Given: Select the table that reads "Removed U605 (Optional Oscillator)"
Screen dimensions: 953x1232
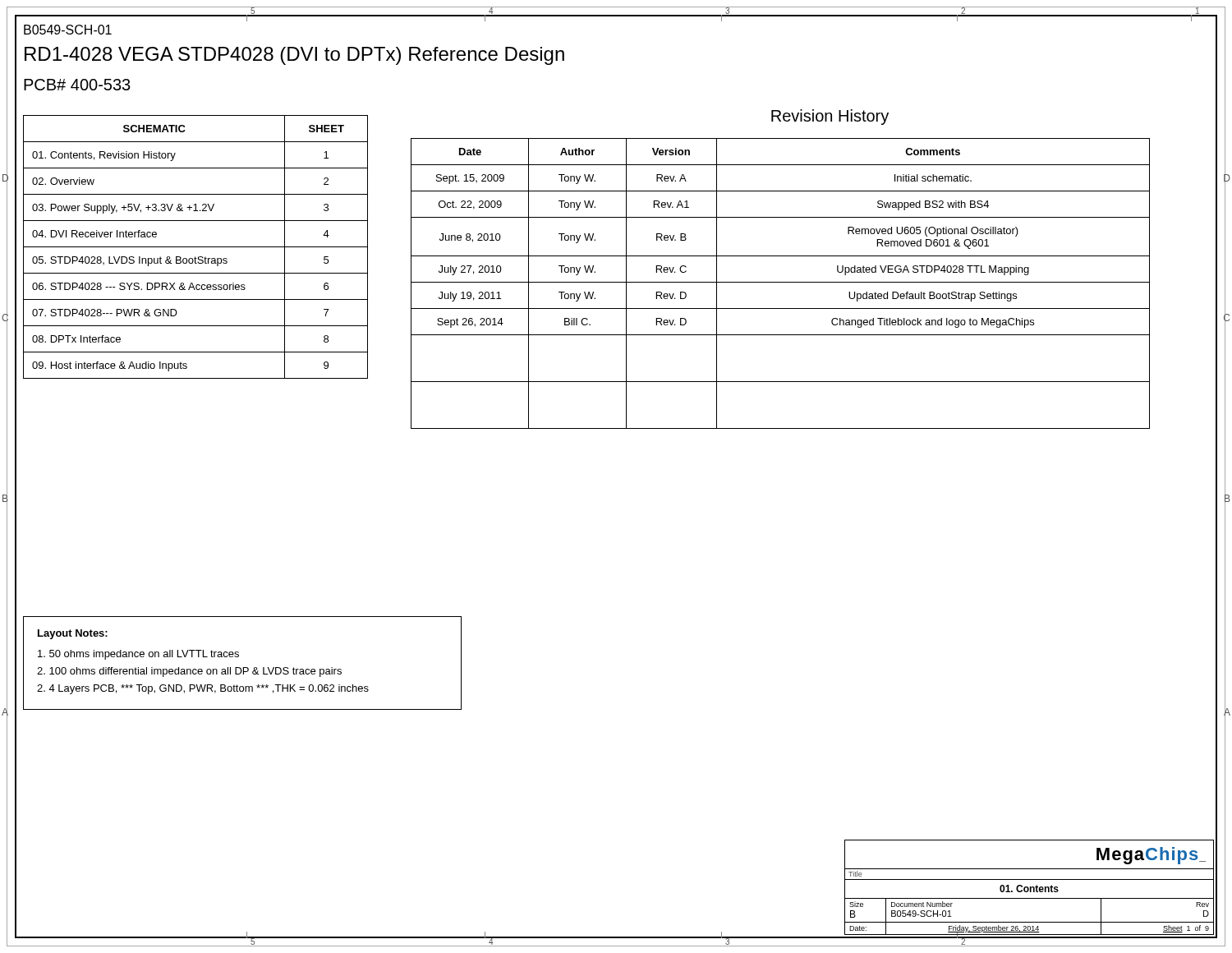Looking at the screenshot, I should 780,283.
